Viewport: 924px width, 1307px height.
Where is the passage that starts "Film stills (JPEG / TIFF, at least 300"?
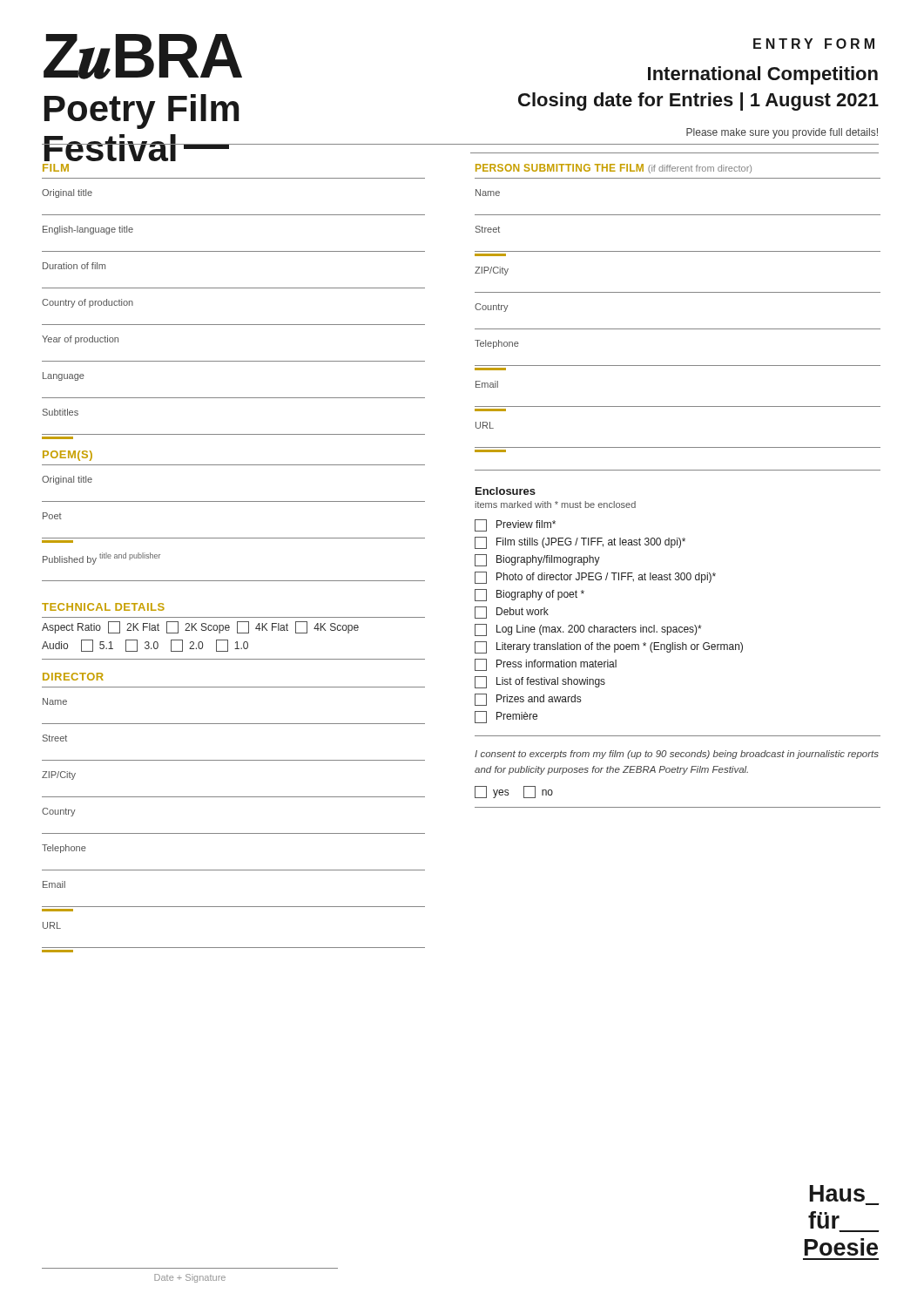click(580, 542)
